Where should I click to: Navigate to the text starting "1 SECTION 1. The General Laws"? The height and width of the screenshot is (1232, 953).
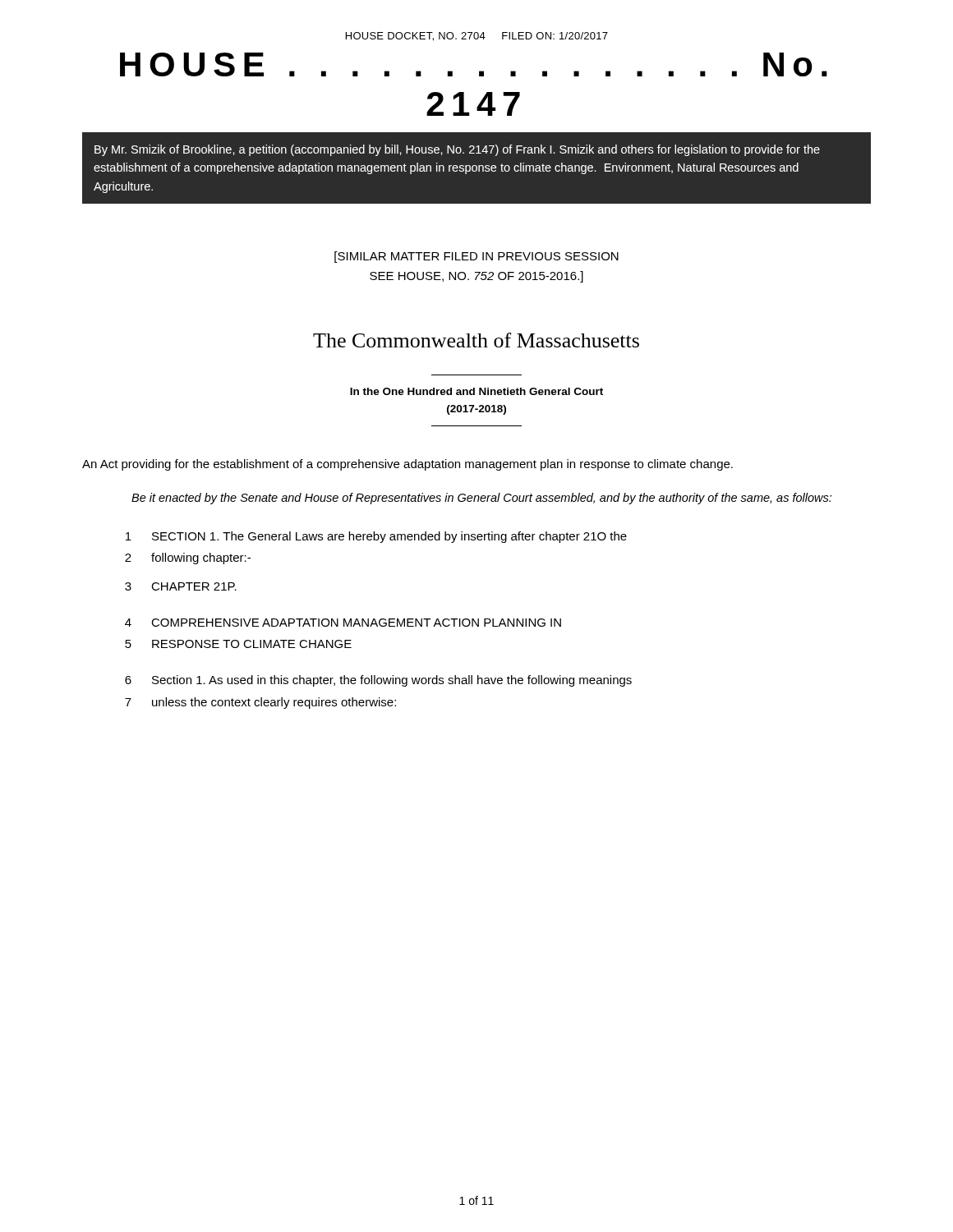476,536
